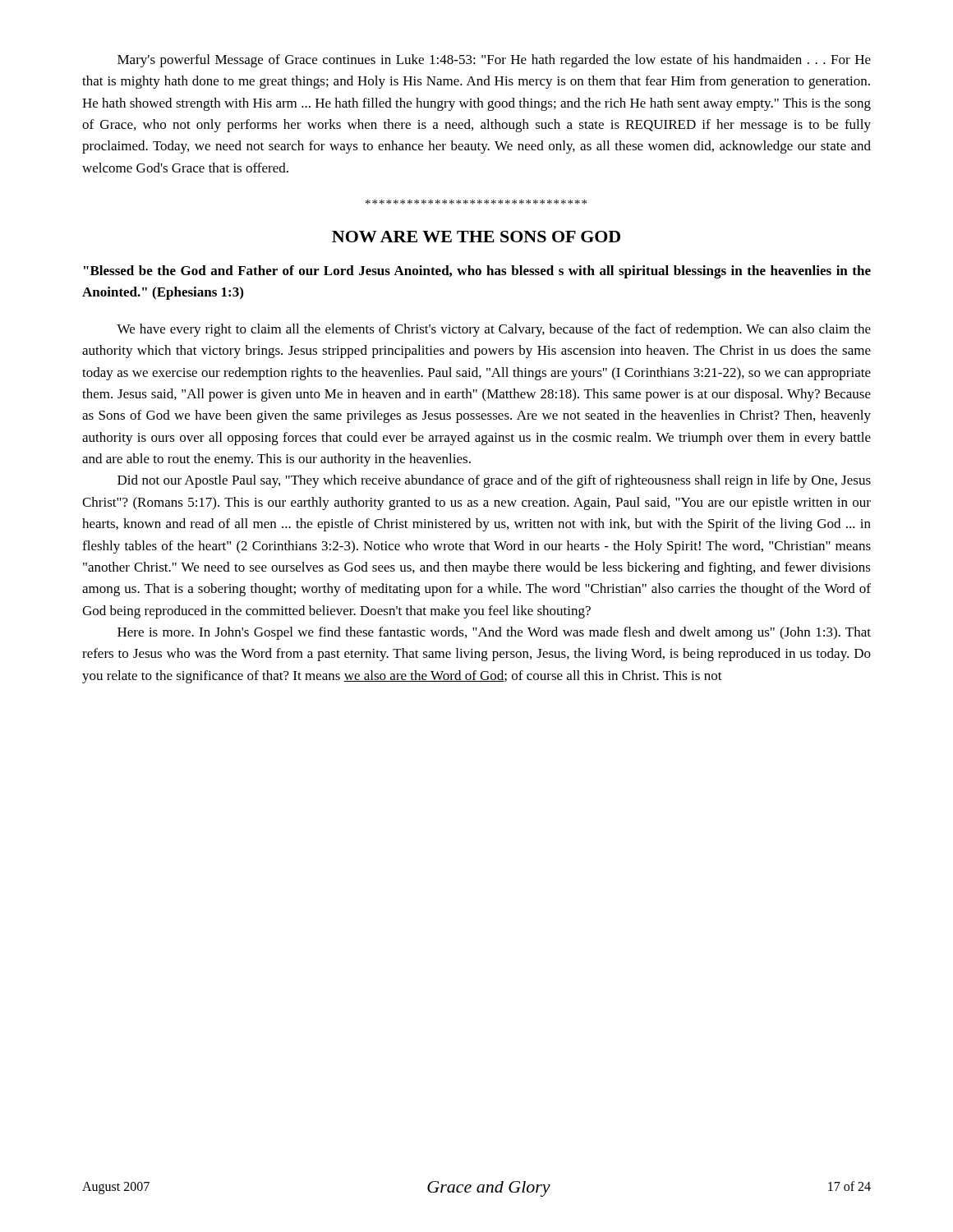Select the section header with the text "NOW ARE WE THE SONS"
This screenshot has height=1232, width=953.
[476, 236]
